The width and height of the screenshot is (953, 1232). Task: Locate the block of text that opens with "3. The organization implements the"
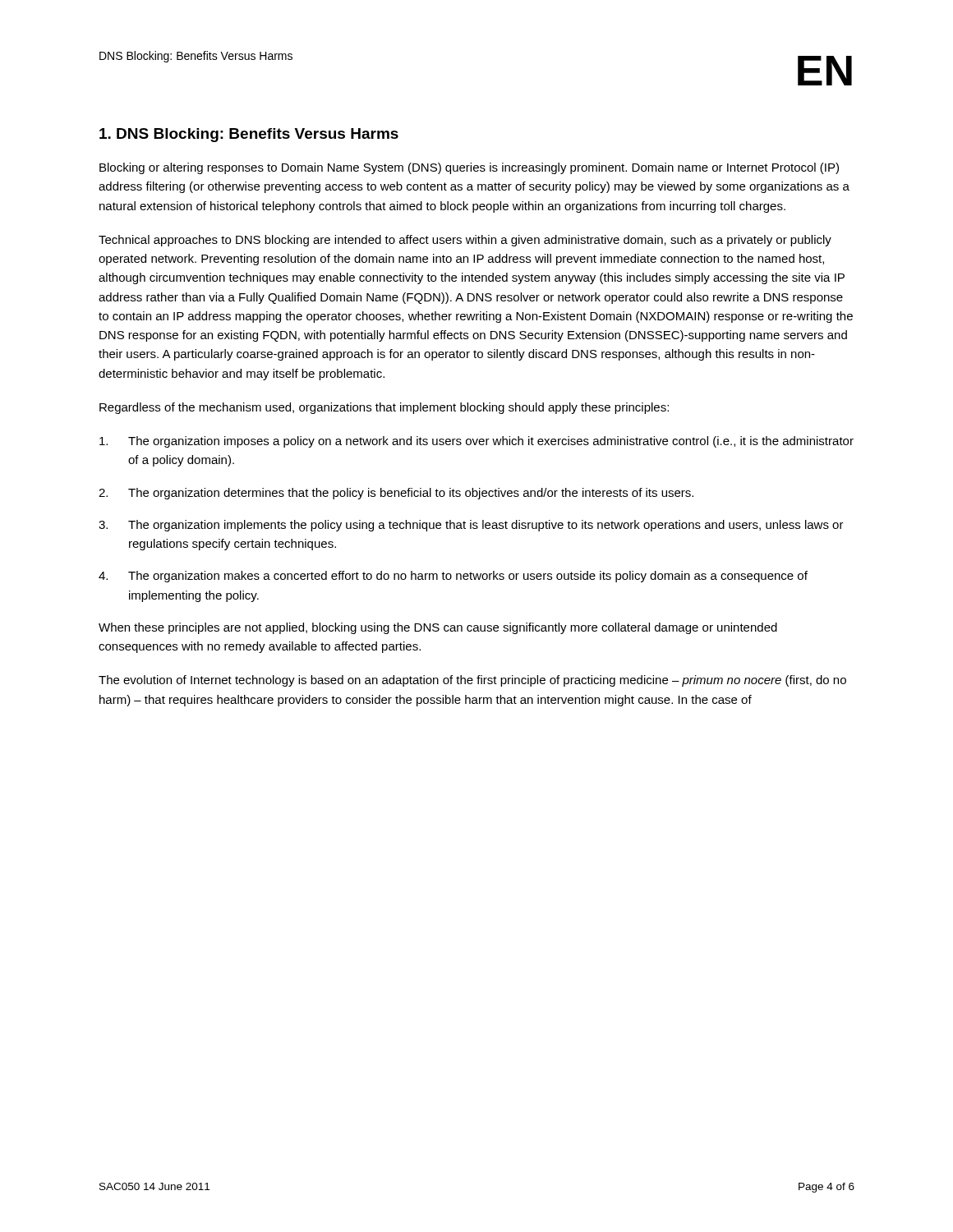pyautogui.click(x=476, y=534)
